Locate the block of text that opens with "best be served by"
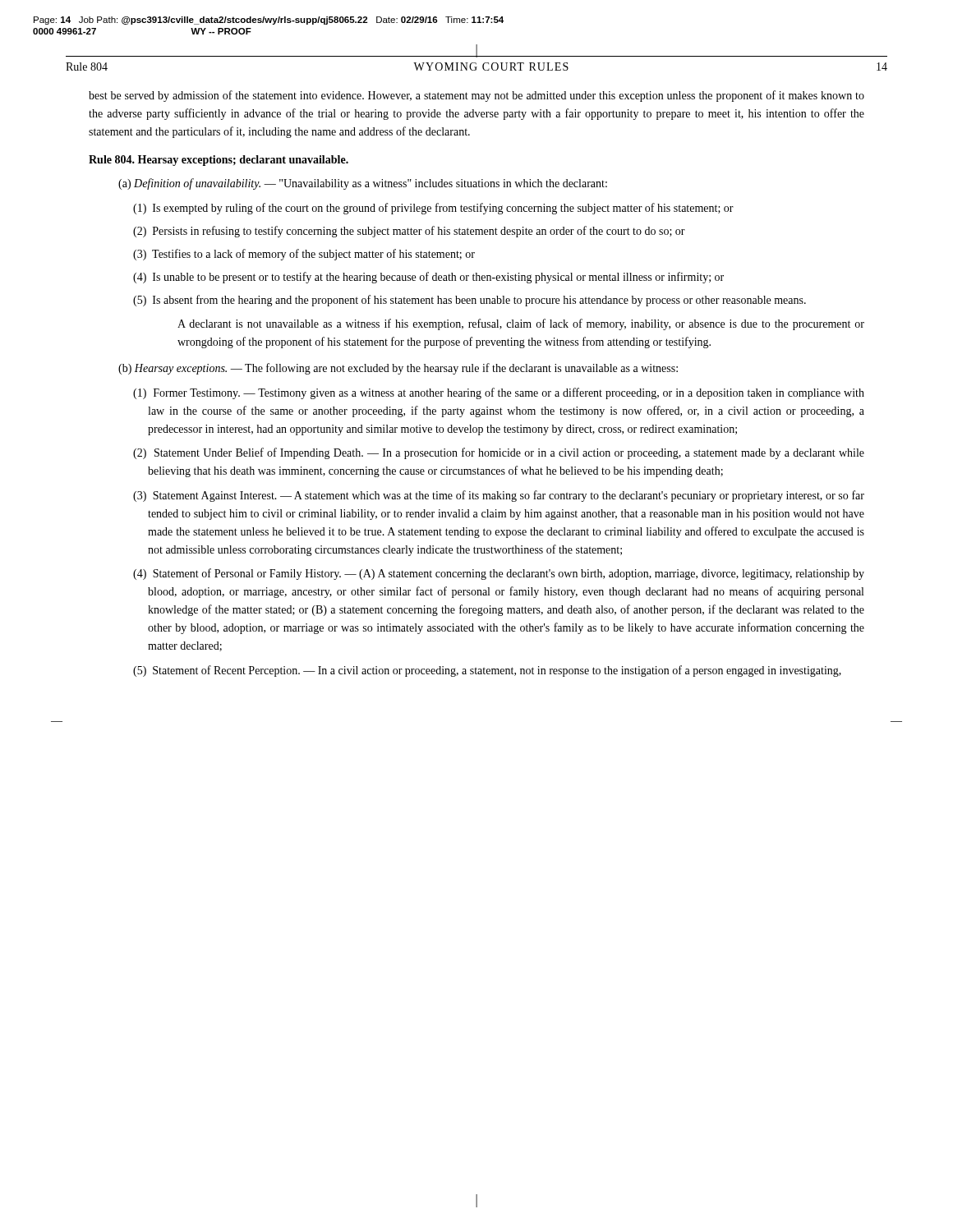953x1232 pixels. pyautogui.click(x=476, y=114)
